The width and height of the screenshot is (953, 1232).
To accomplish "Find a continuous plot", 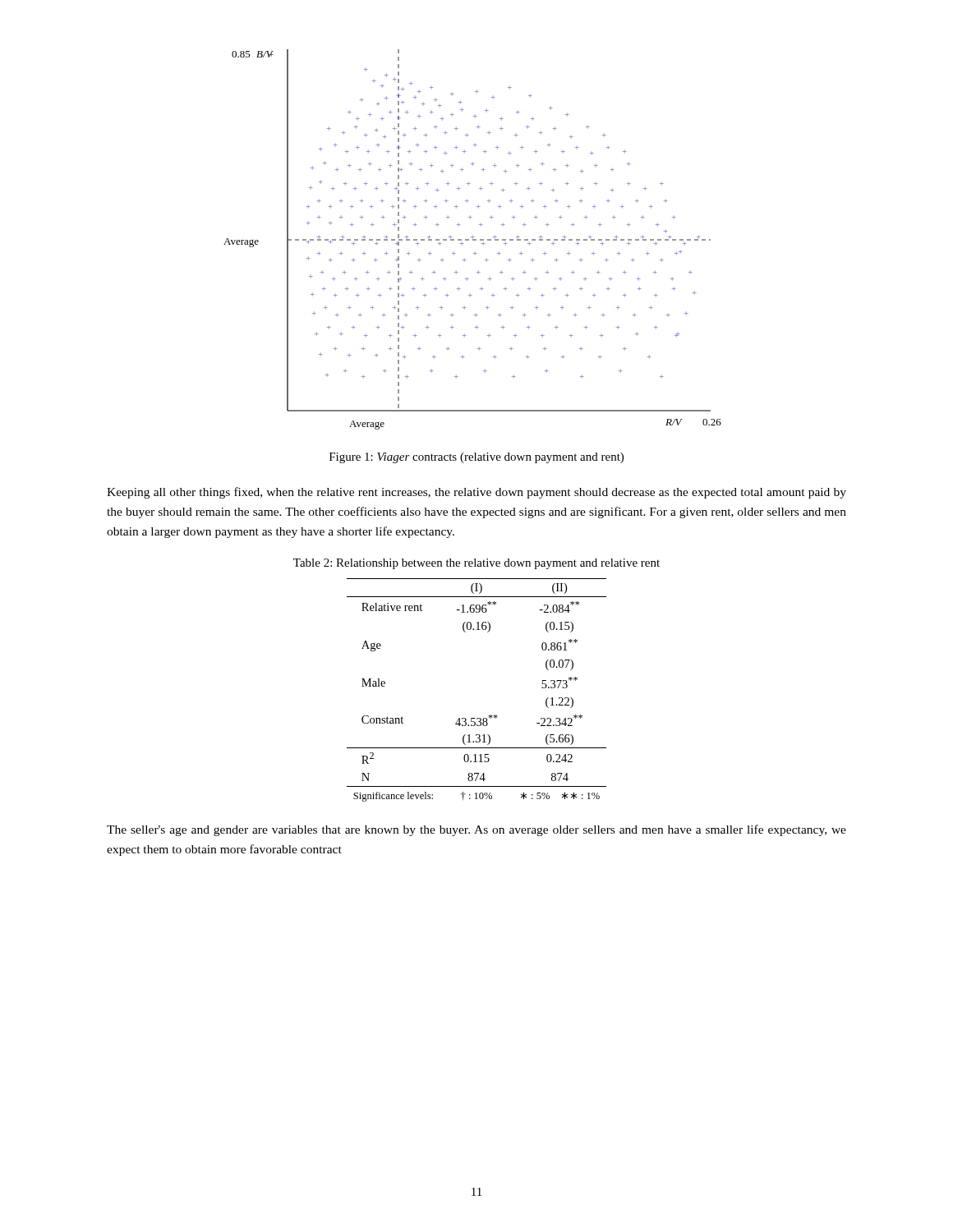I will point(476,238).
